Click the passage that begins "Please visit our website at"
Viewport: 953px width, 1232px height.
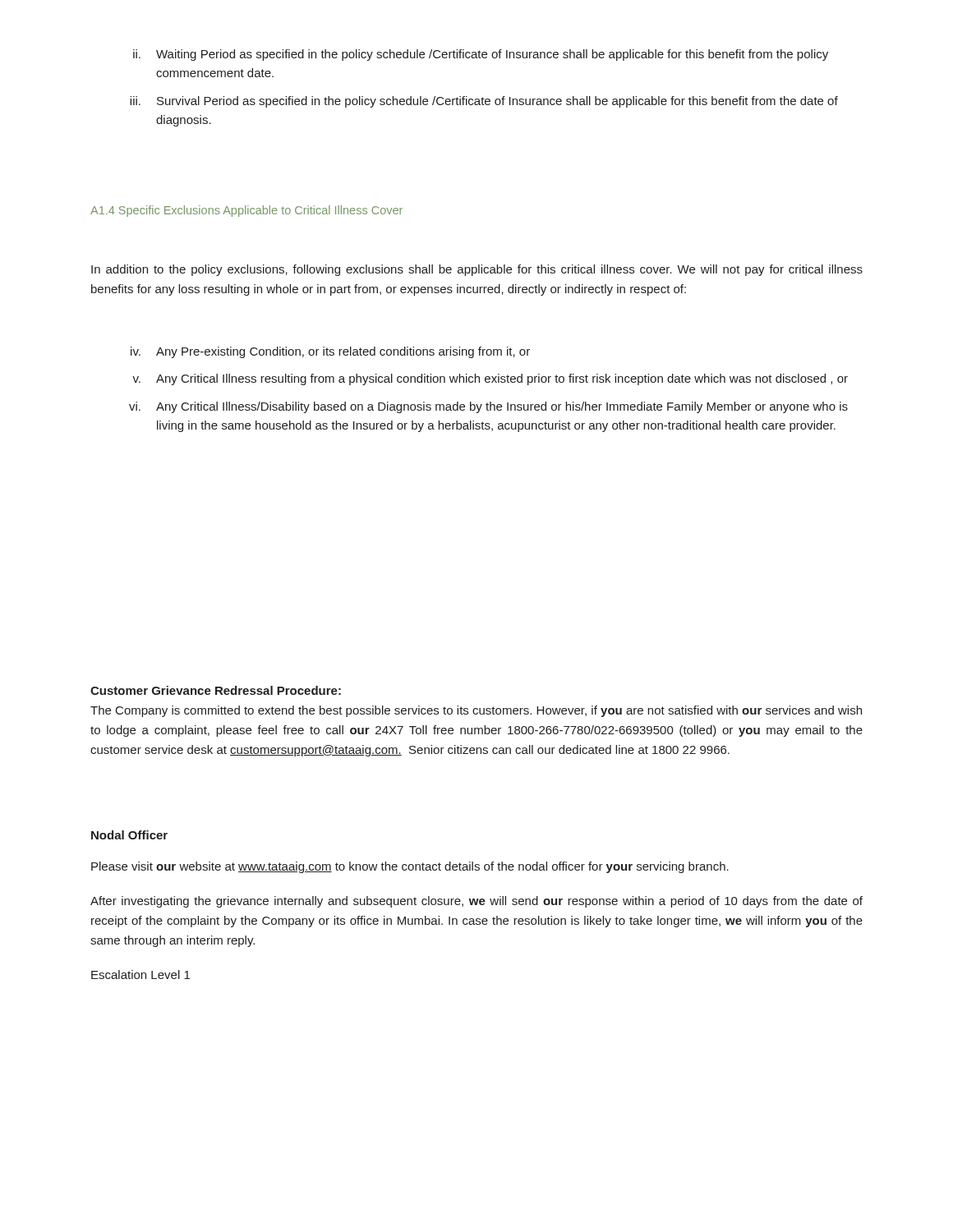pos(410,866)
